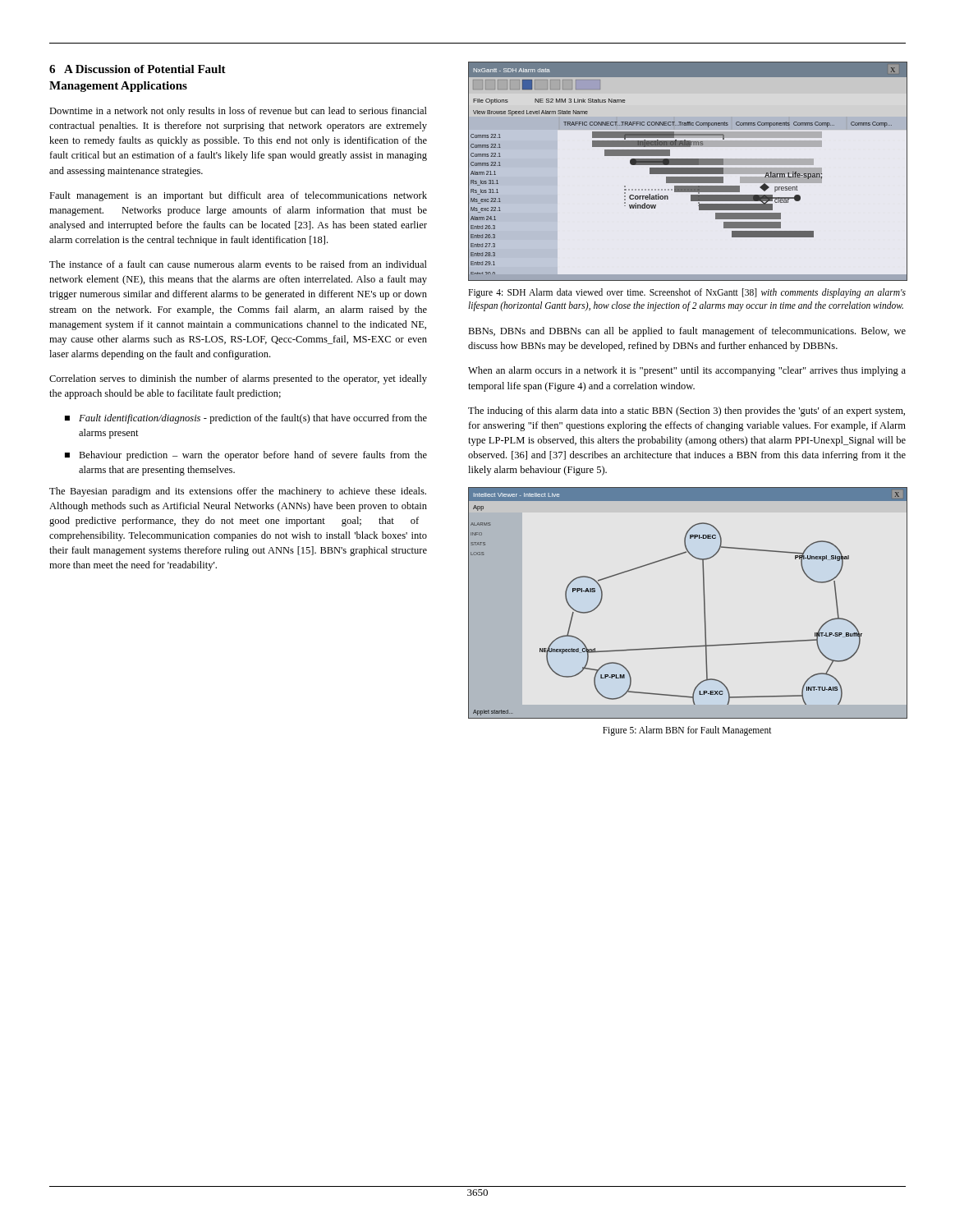Click the passage that begins "The inducing of this alarm data into a"
955x1232 pixels.
tap(687, 440)
